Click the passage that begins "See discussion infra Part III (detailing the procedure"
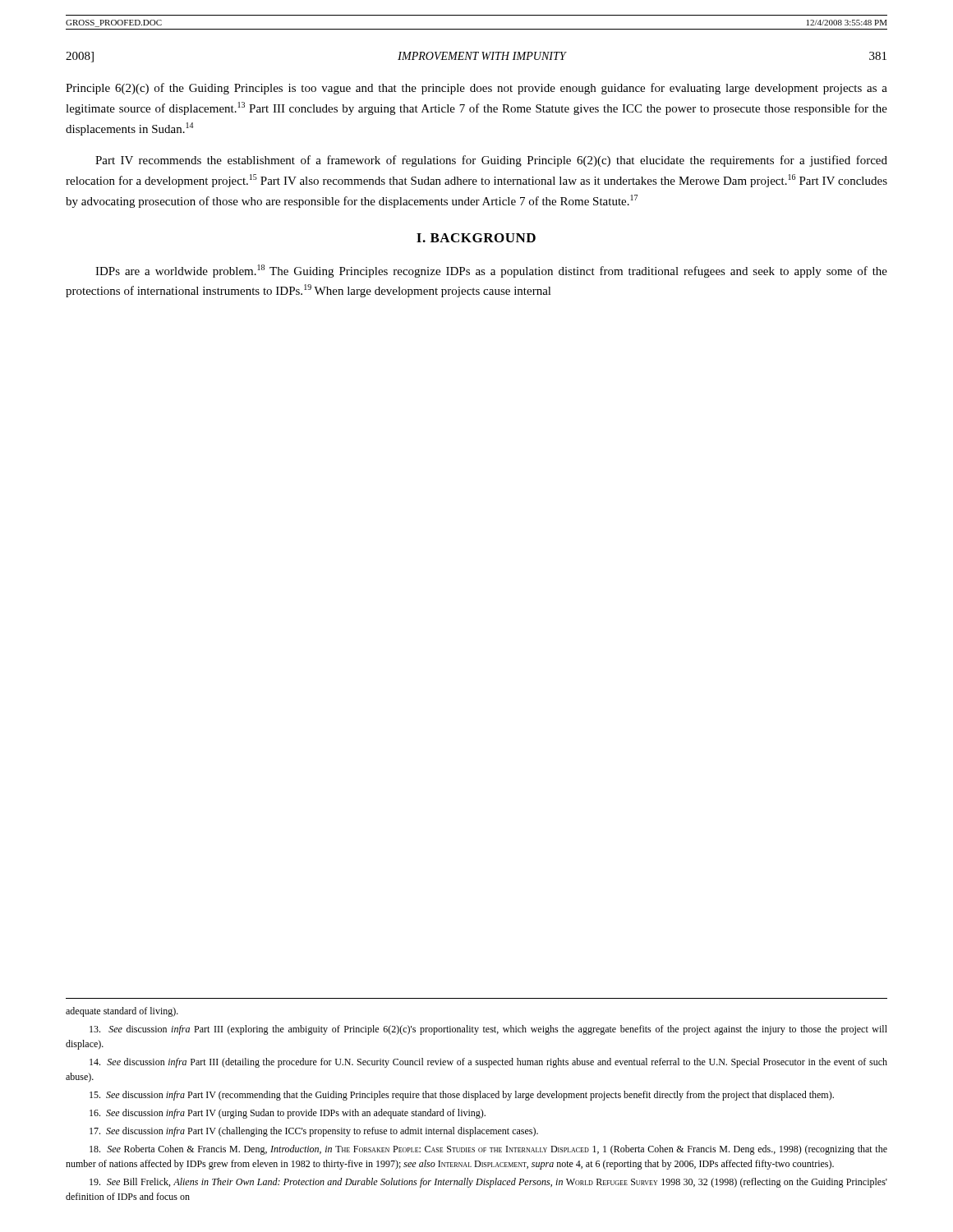The height and width of the screenshot is (1232, 953). [x=476, y=1069]
